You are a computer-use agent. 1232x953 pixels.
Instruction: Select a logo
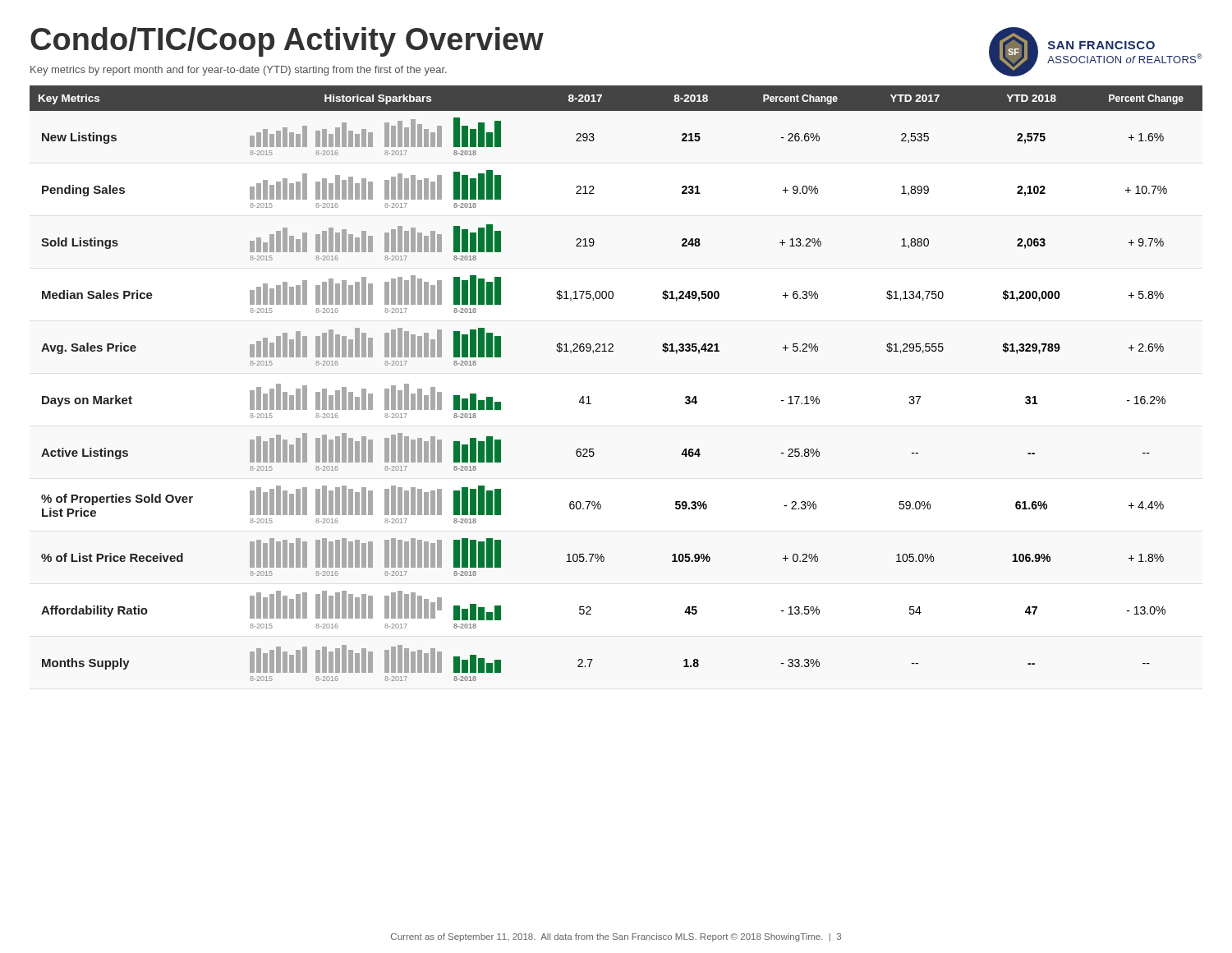click(x=1095, y=52)
